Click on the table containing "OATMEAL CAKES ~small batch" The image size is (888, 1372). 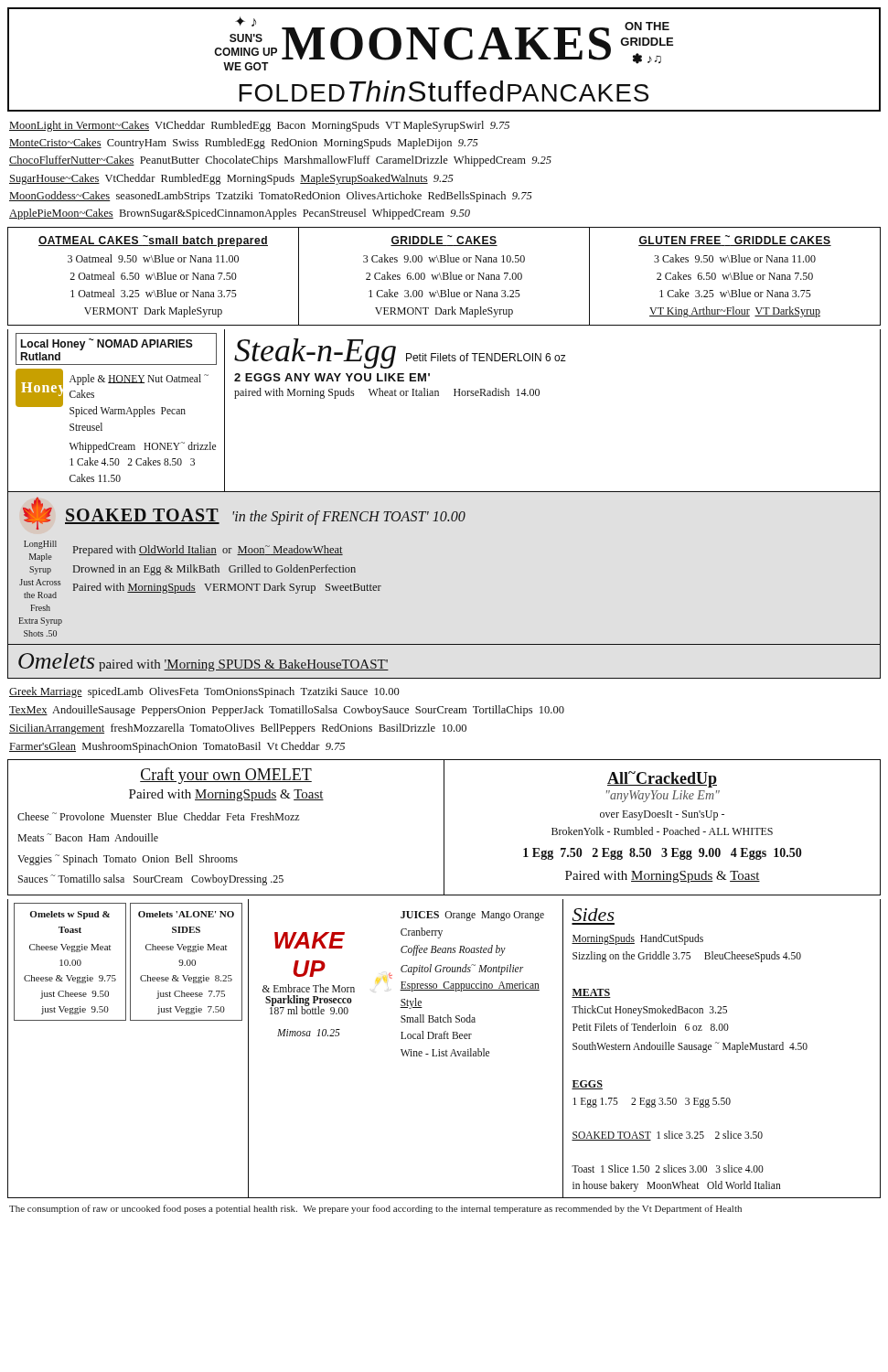tap(444, 276)
